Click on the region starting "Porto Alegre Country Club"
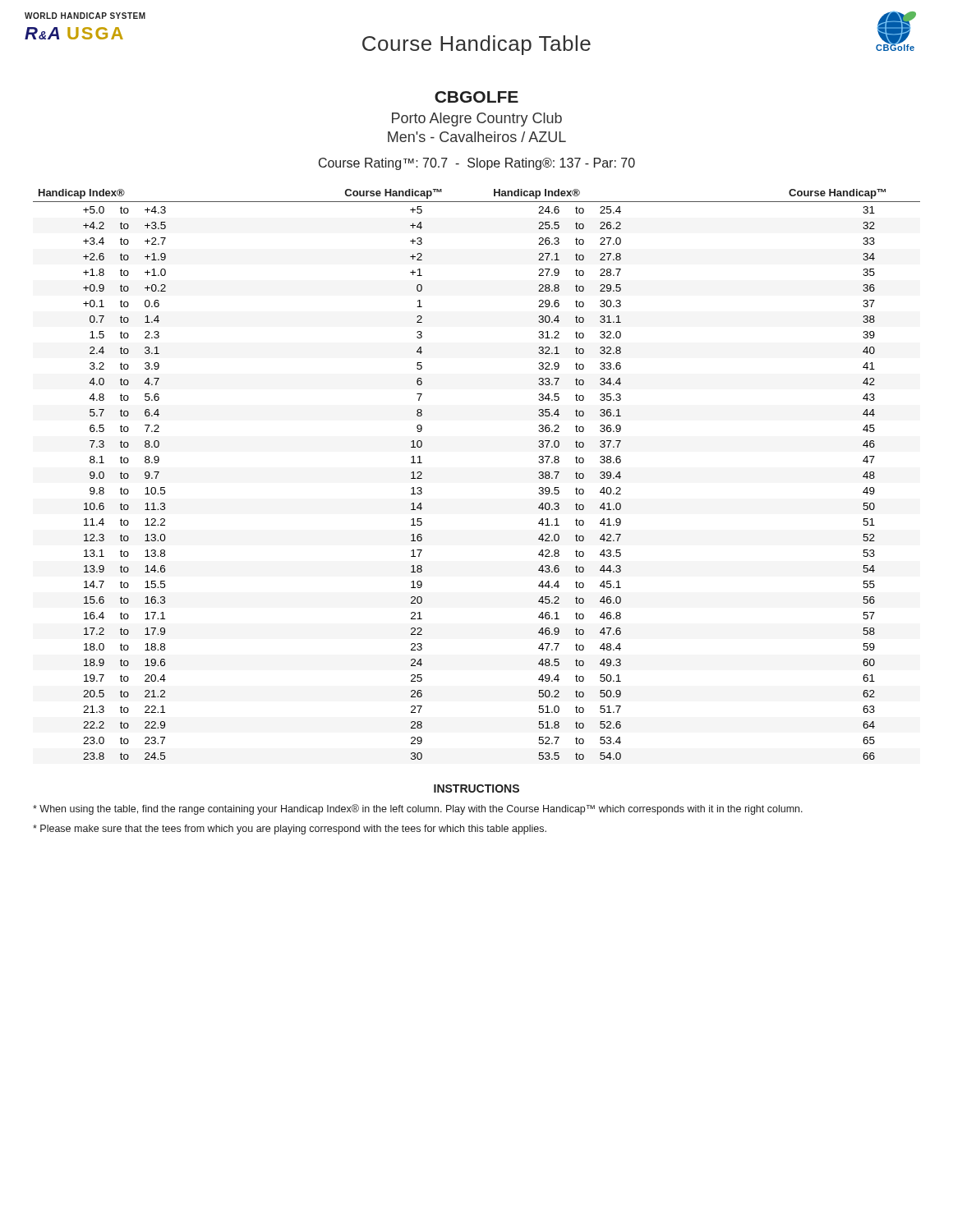 coord(476,118)
